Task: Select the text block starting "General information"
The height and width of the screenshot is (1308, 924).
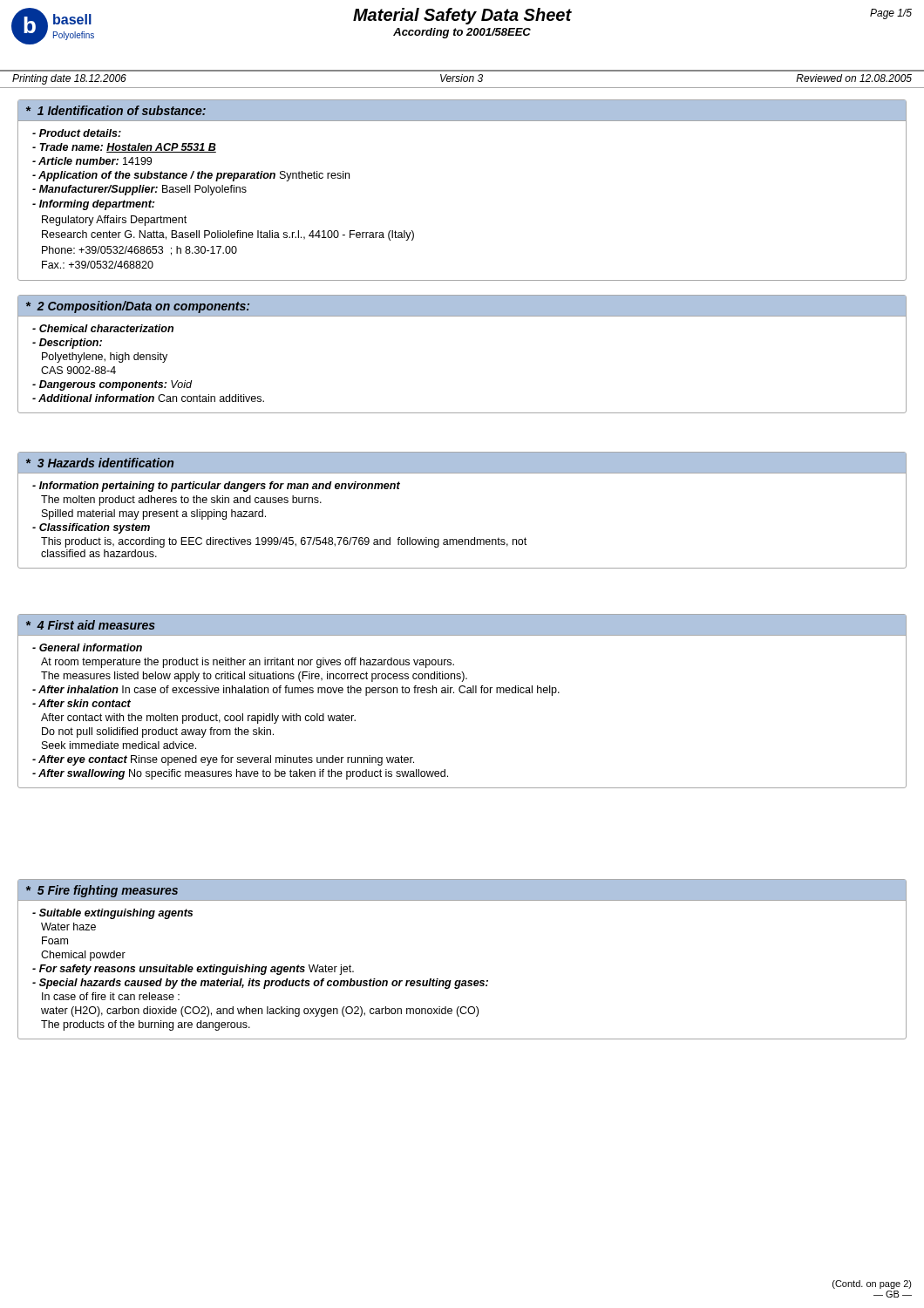Action: pyautogui.click(x=87, y=648)
